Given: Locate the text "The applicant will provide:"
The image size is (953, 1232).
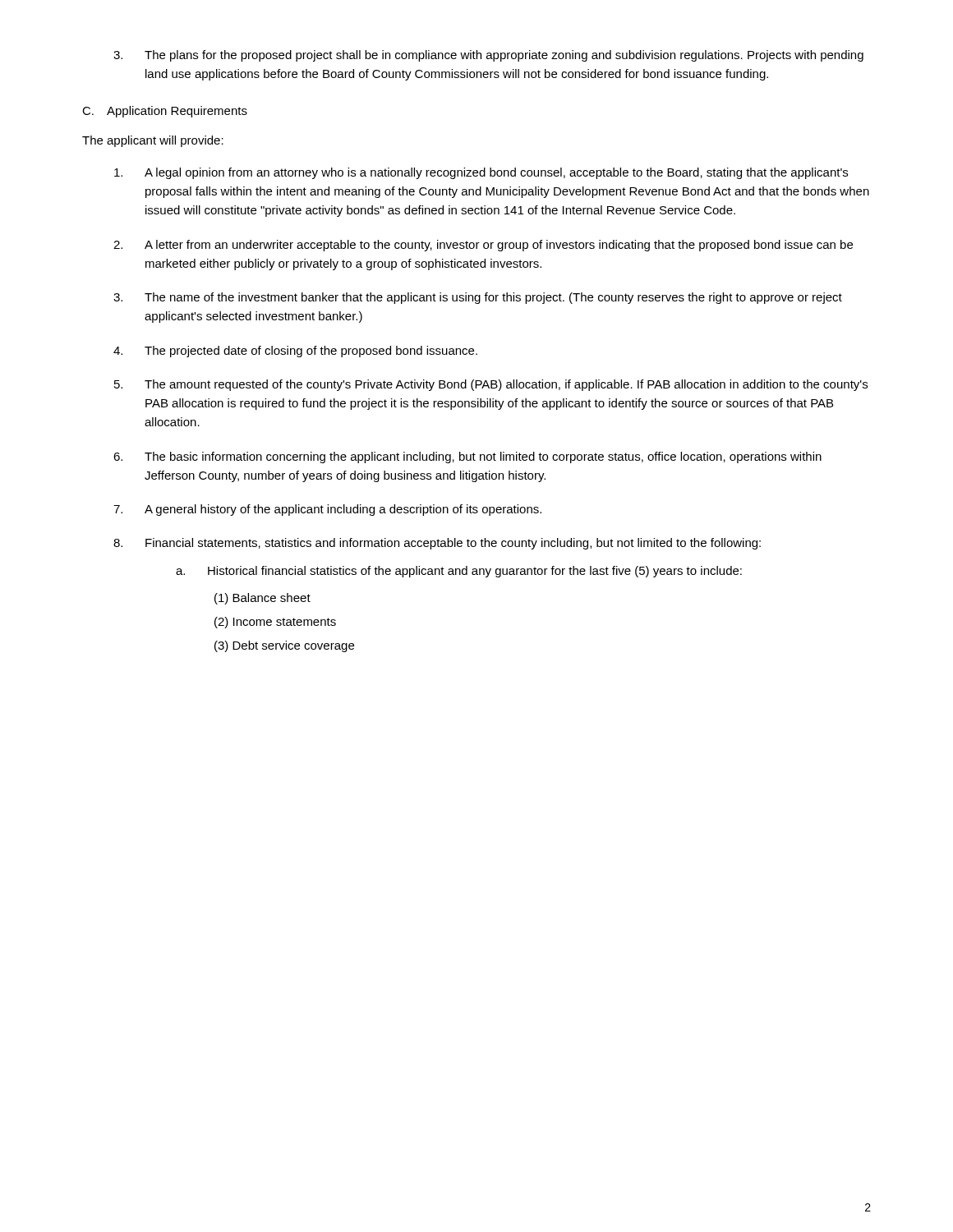Looking at the screenshot, I should pyautogui.click(x=153, y=140).
